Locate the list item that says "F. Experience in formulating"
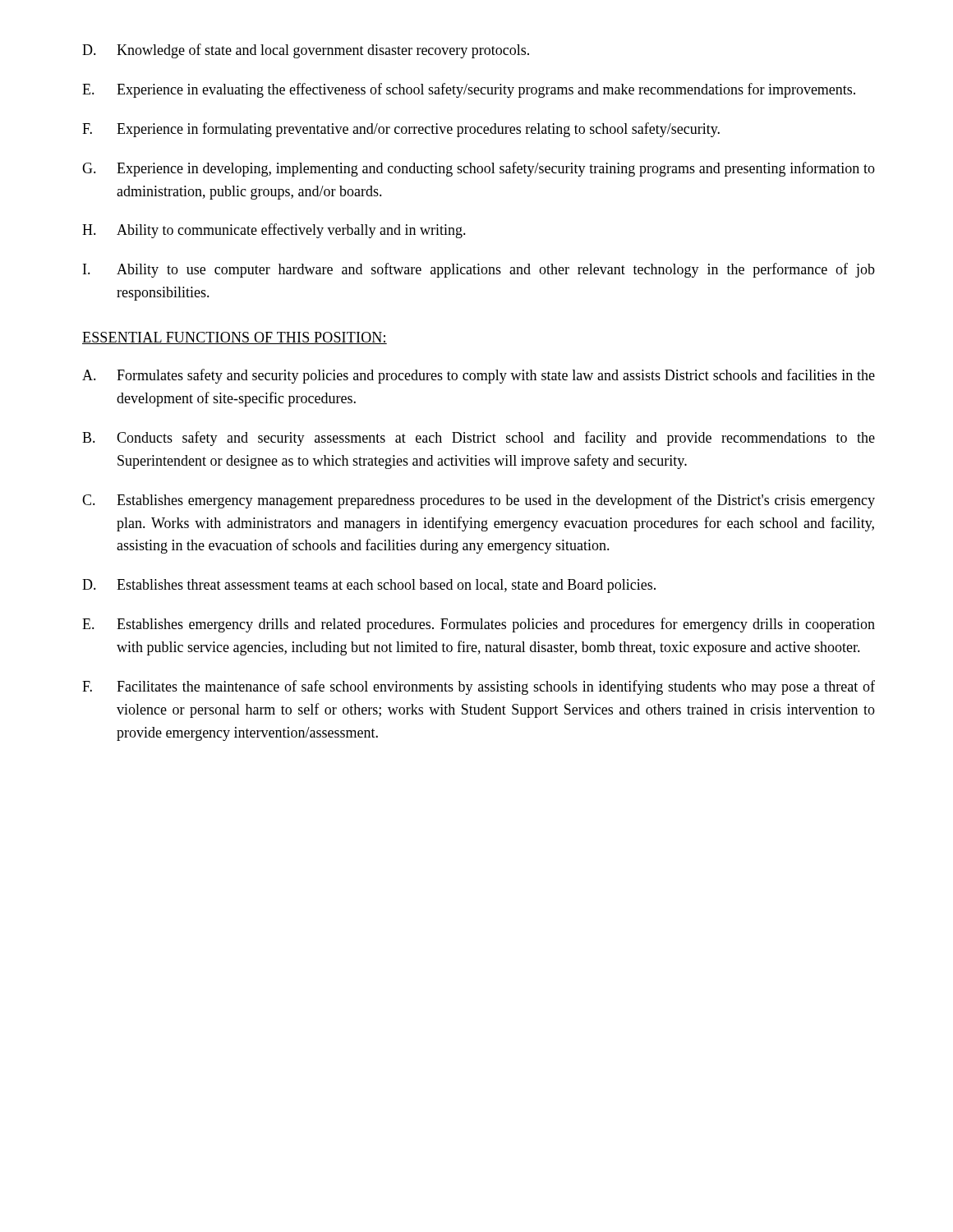Screen dimensions: 1232x953 click(479, 130)
